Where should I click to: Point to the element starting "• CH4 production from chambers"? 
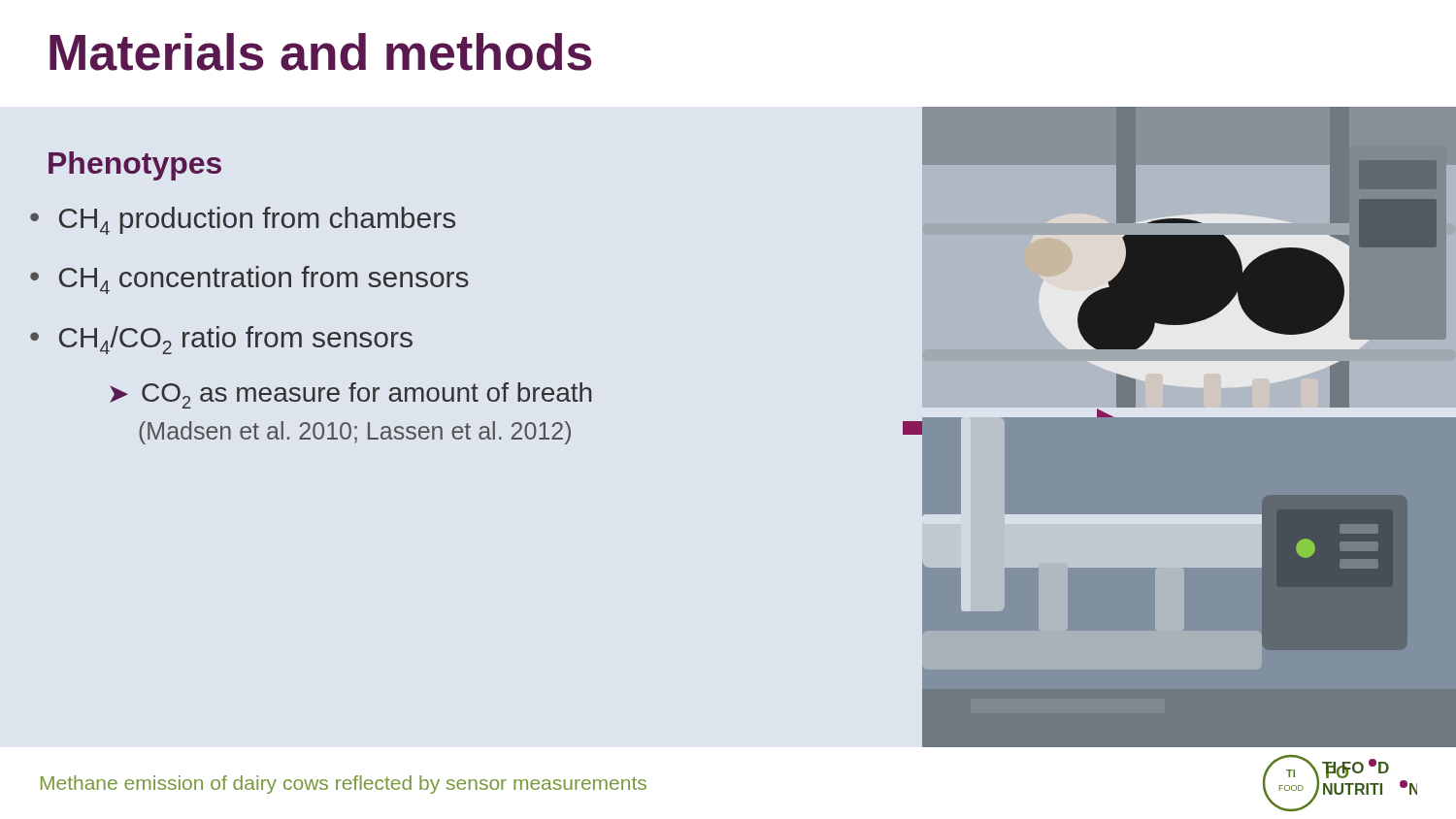(243, 220)
